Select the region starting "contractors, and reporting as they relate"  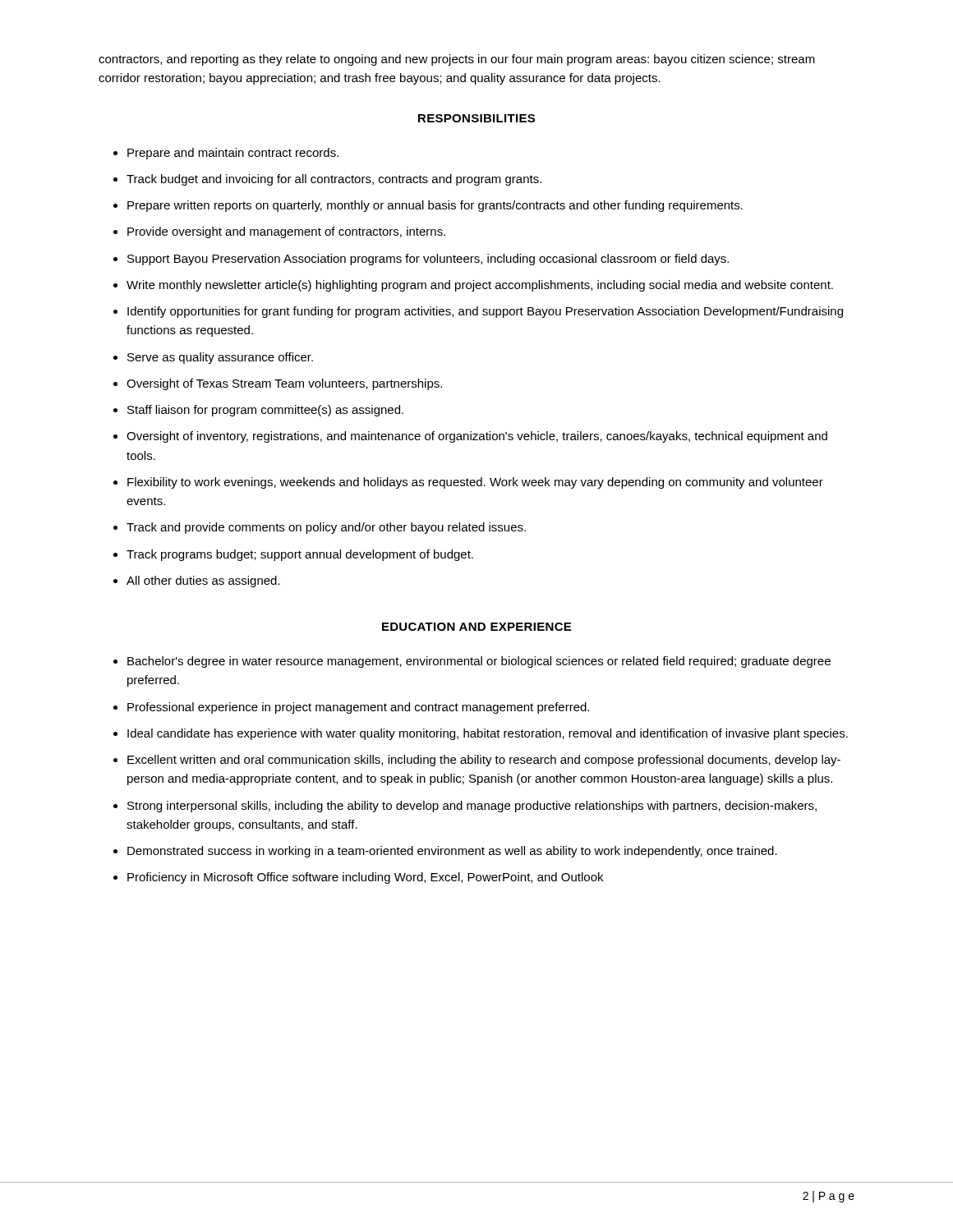(x=457, y=68)
